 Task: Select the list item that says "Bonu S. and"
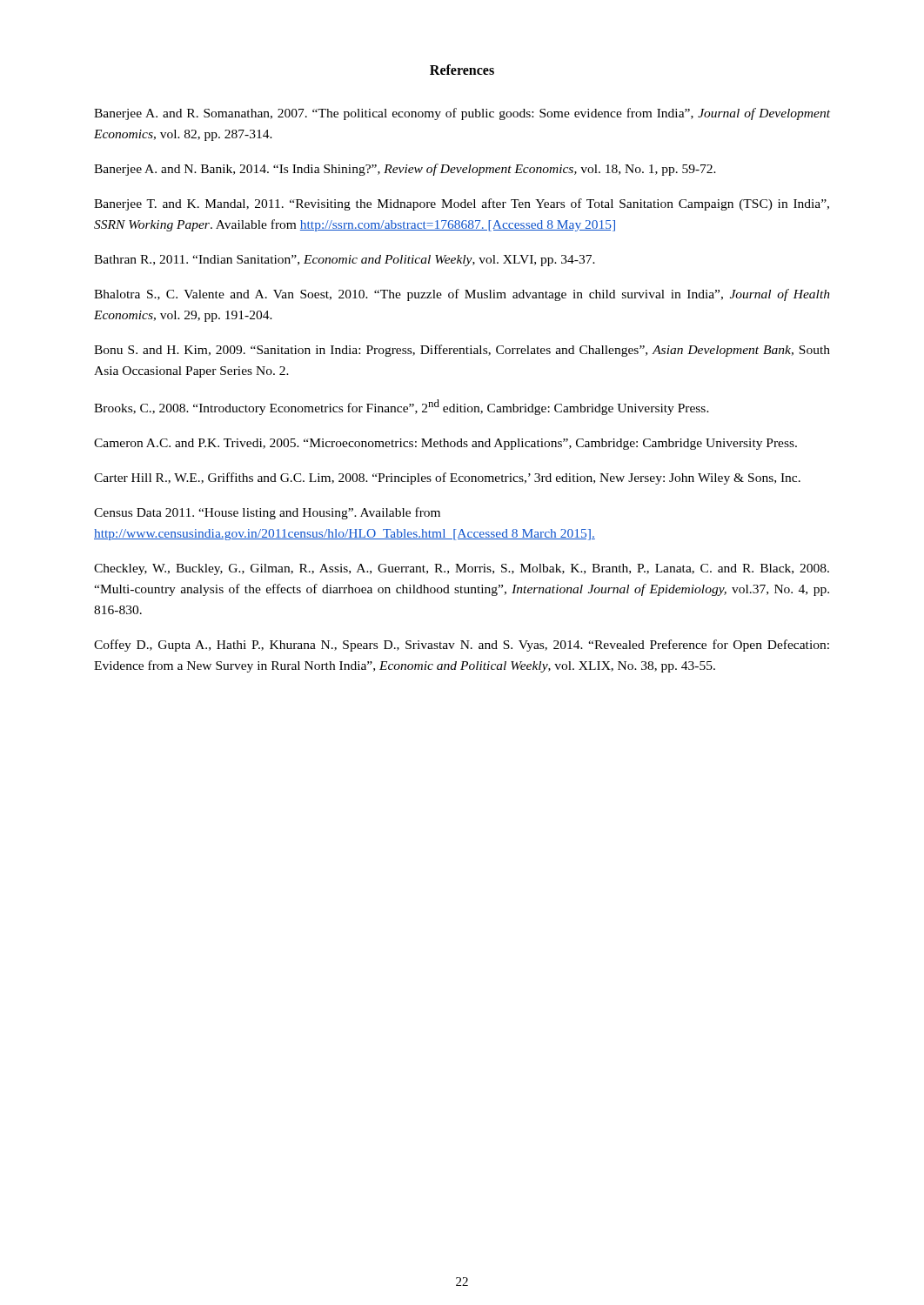[x=462, y=360]
